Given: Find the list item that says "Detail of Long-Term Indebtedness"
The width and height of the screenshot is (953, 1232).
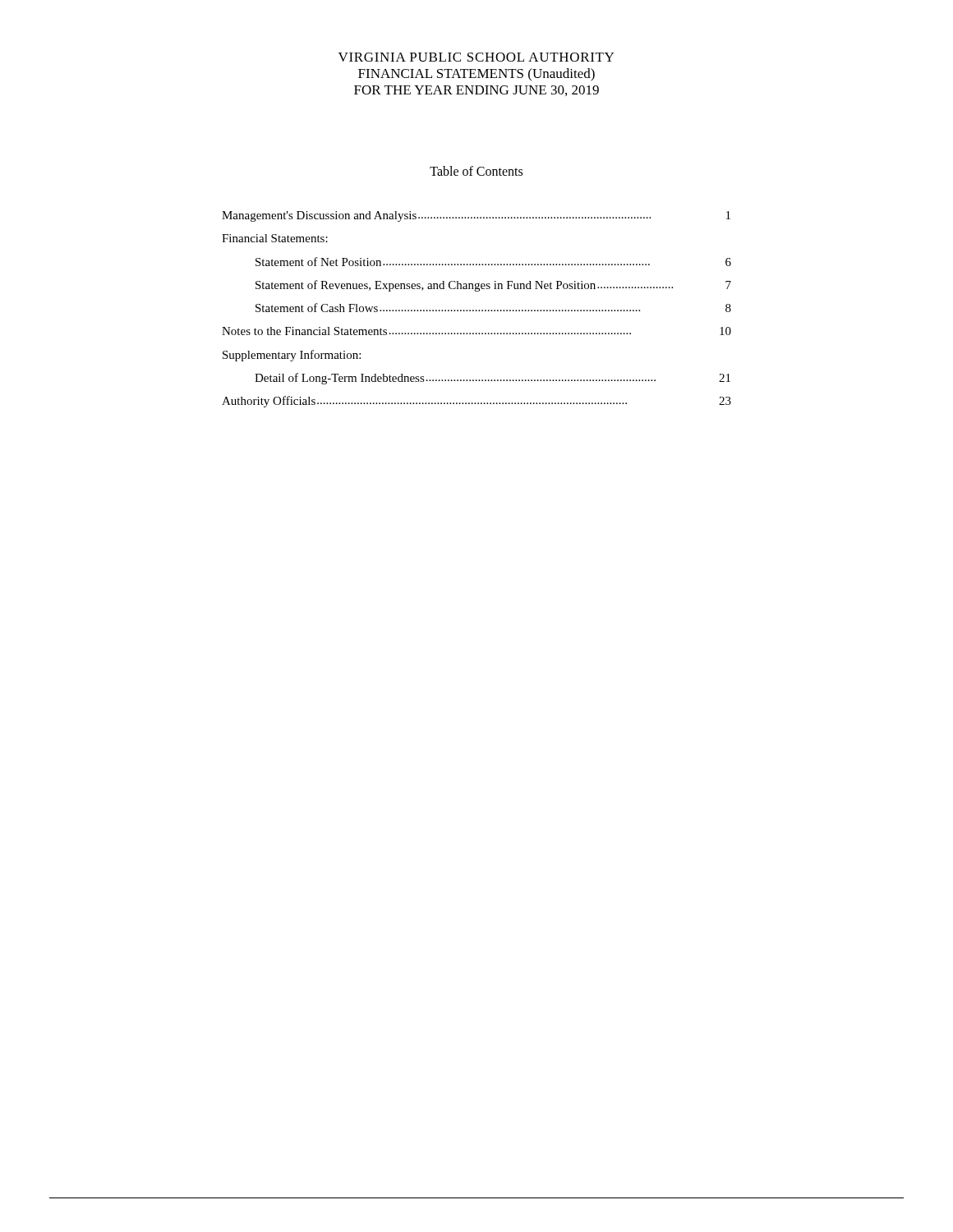Looking at the screenshot, I should [x=493, y=377].
